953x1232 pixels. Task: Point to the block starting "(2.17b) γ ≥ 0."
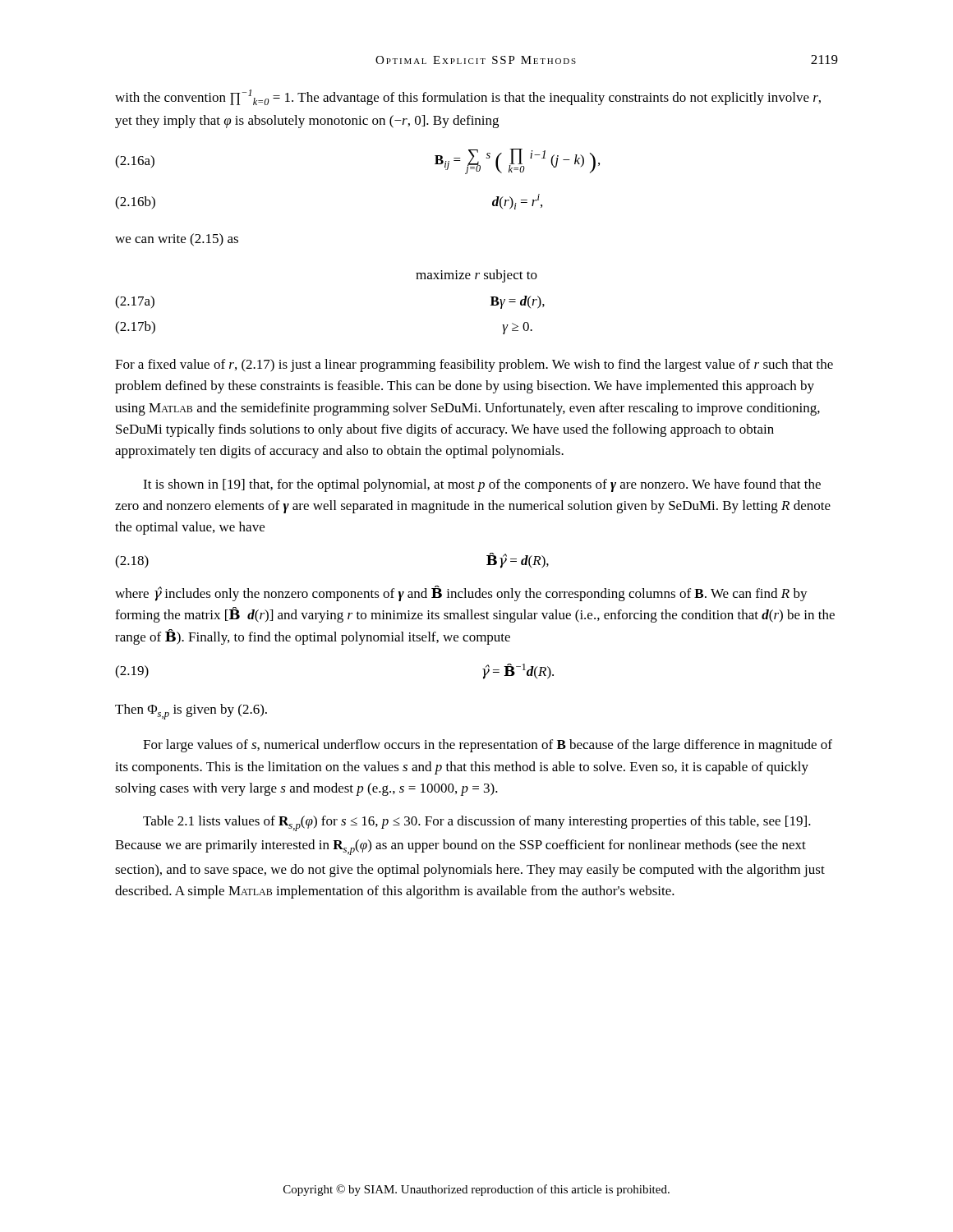coord(134,327)
